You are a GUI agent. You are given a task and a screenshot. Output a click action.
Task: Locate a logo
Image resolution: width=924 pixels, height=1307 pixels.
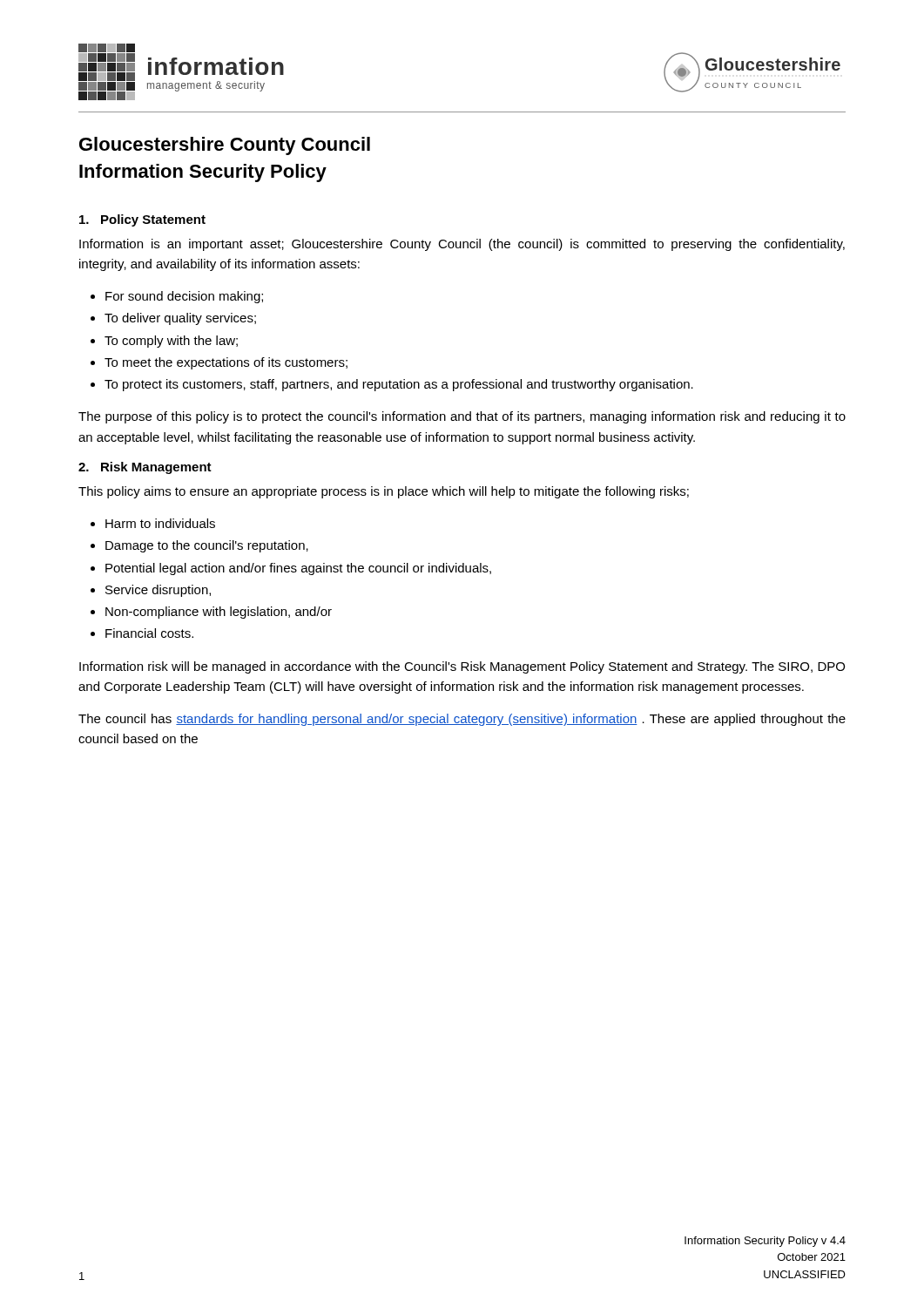tap(462, 78)
